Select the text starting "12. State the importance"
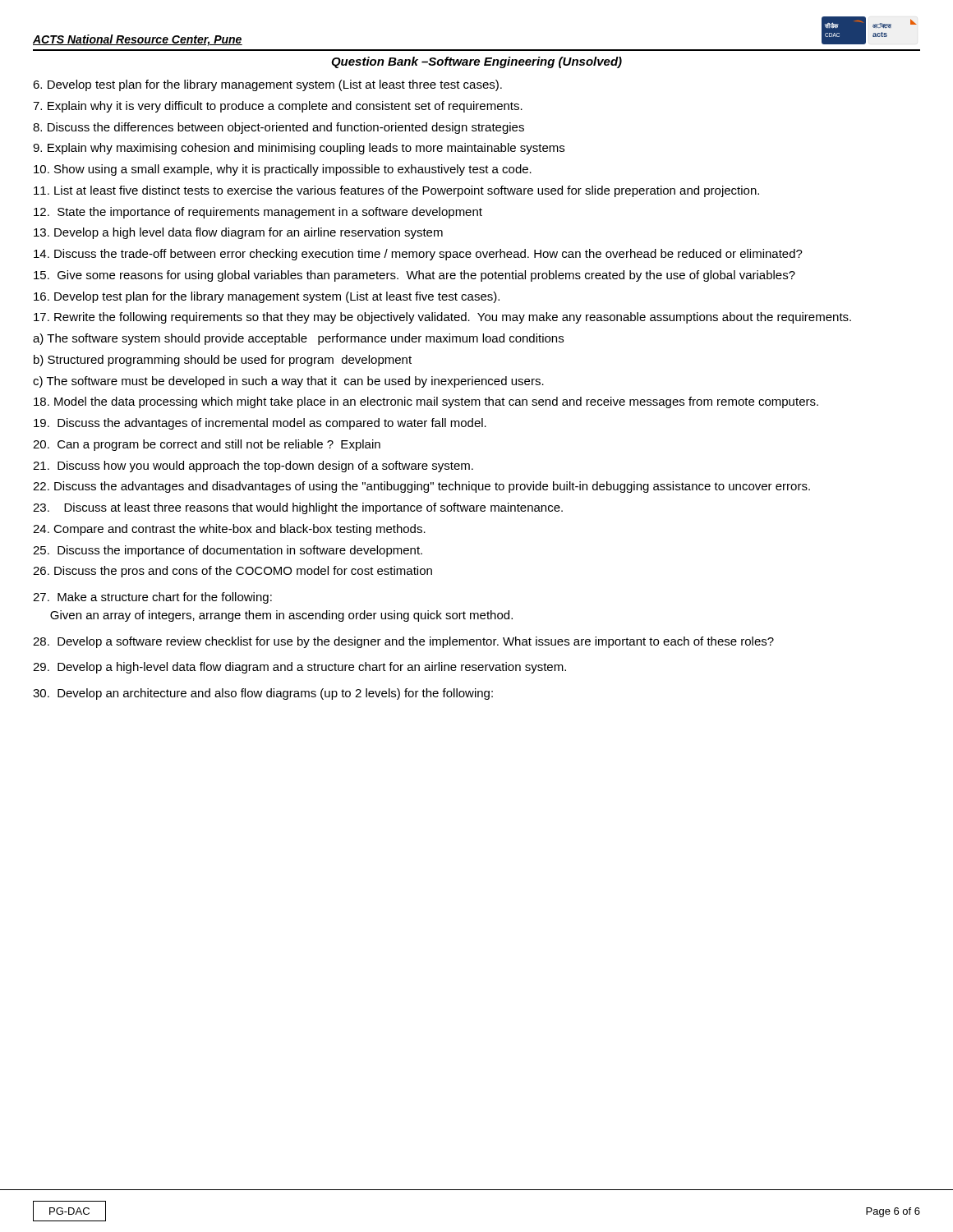The image size is (953, 1232). 258,211
